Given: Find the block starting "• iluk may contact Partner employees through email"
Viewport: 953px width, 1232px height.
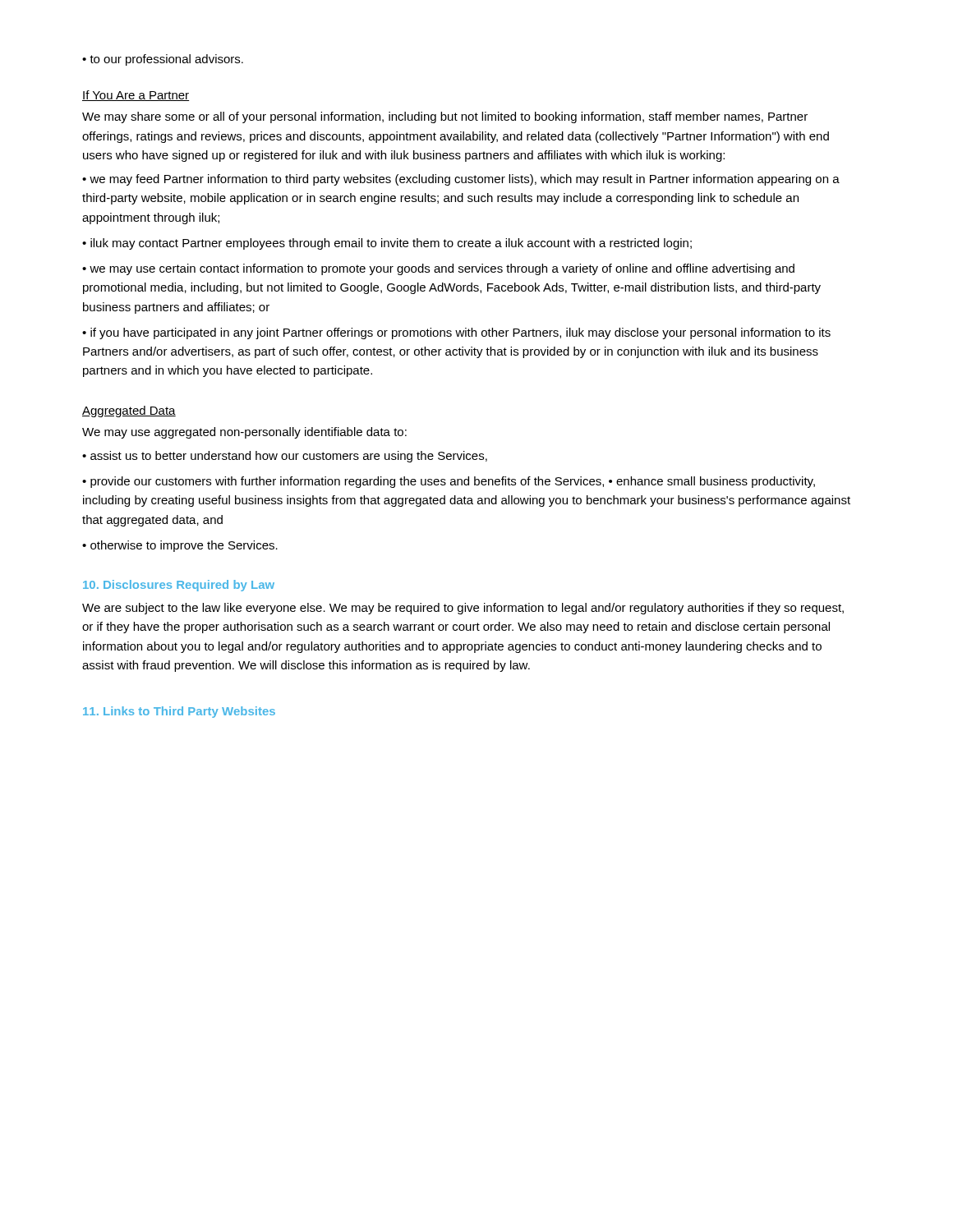Looking at the screenshot, I should click(387, 243).
